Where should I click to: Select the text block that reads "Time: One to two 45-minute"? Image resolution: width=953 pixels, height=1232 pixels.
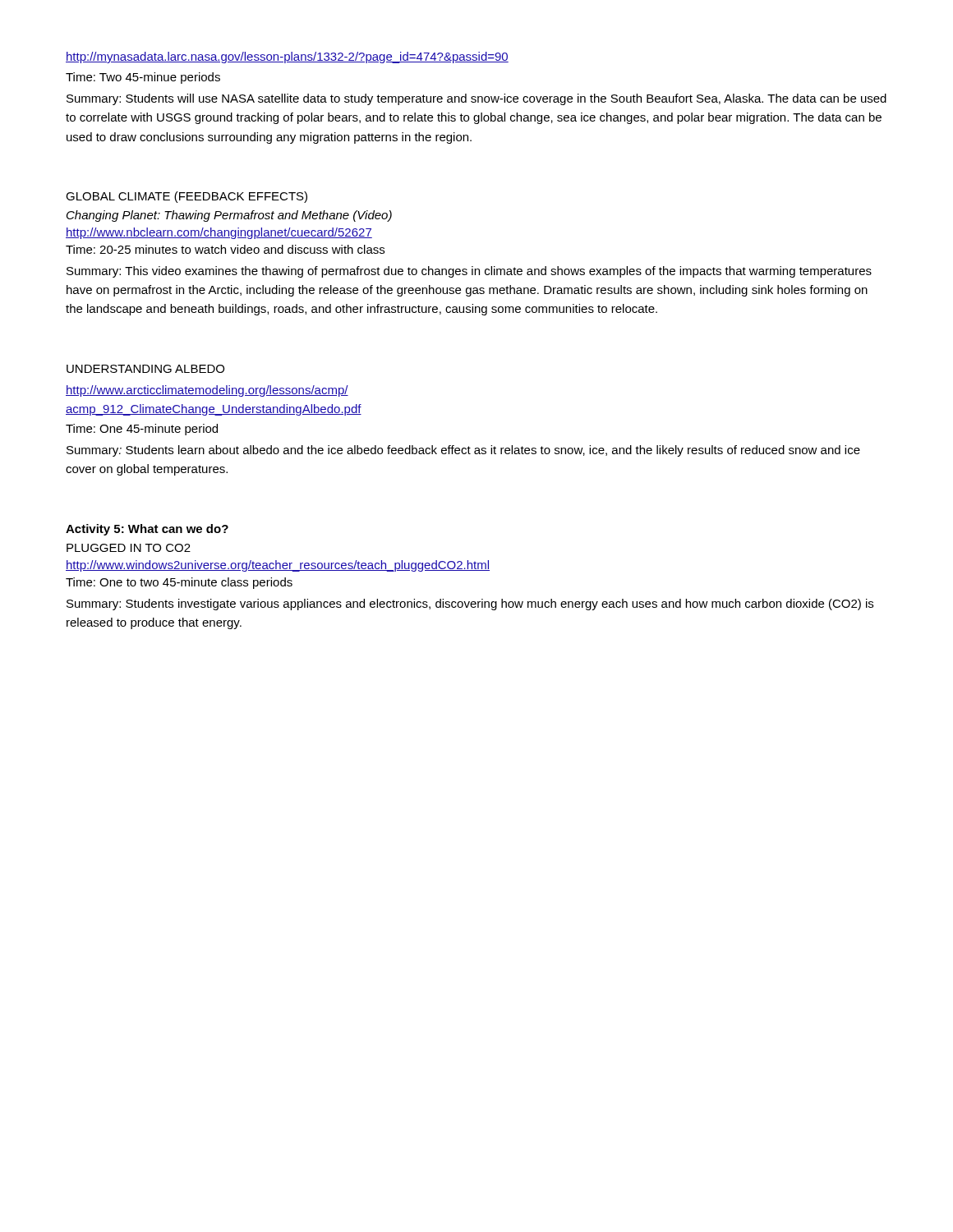pyautogui.click(x=179, y=582)
